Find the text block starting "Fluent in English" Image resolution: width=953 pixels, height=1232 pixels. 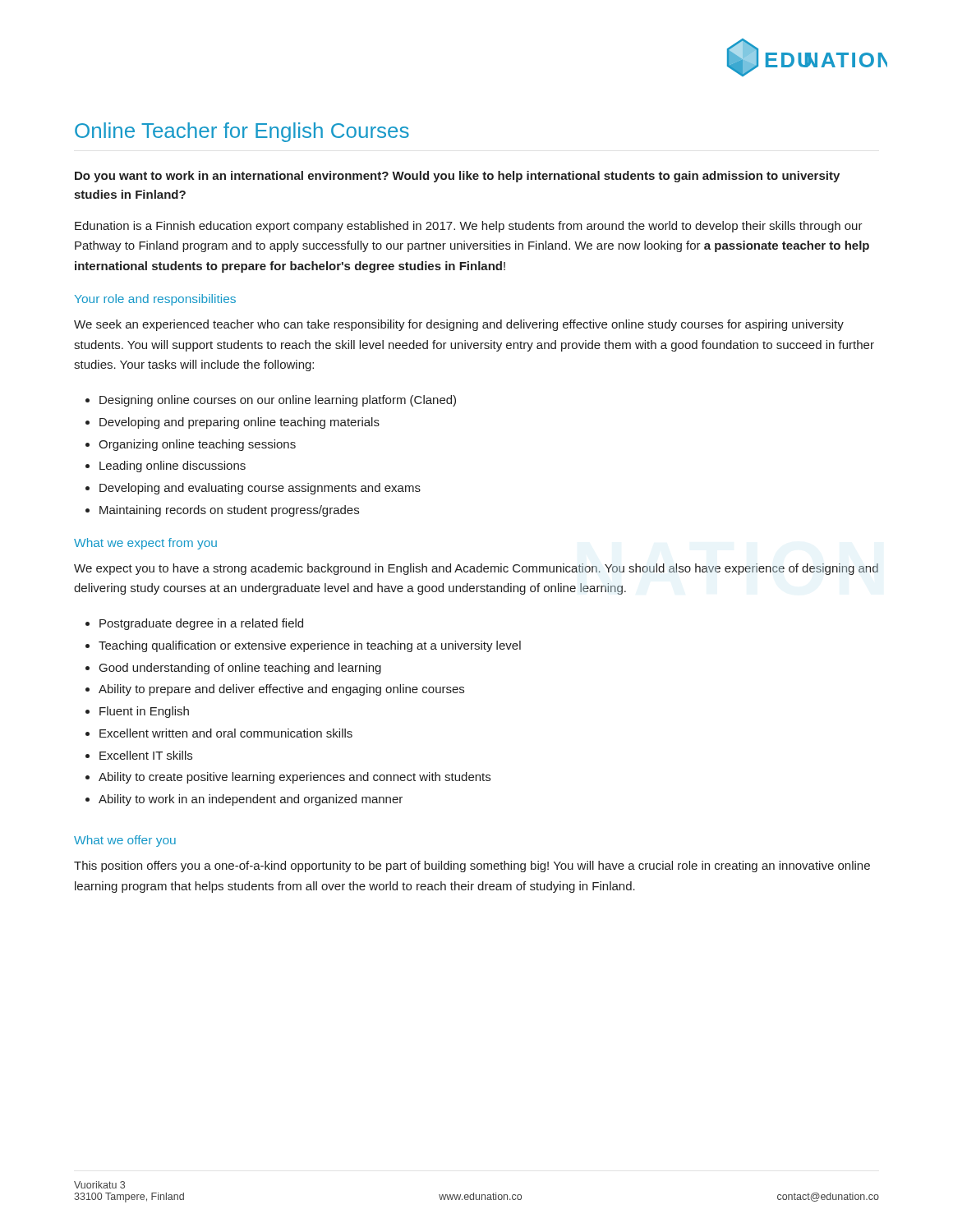point(144,711)
